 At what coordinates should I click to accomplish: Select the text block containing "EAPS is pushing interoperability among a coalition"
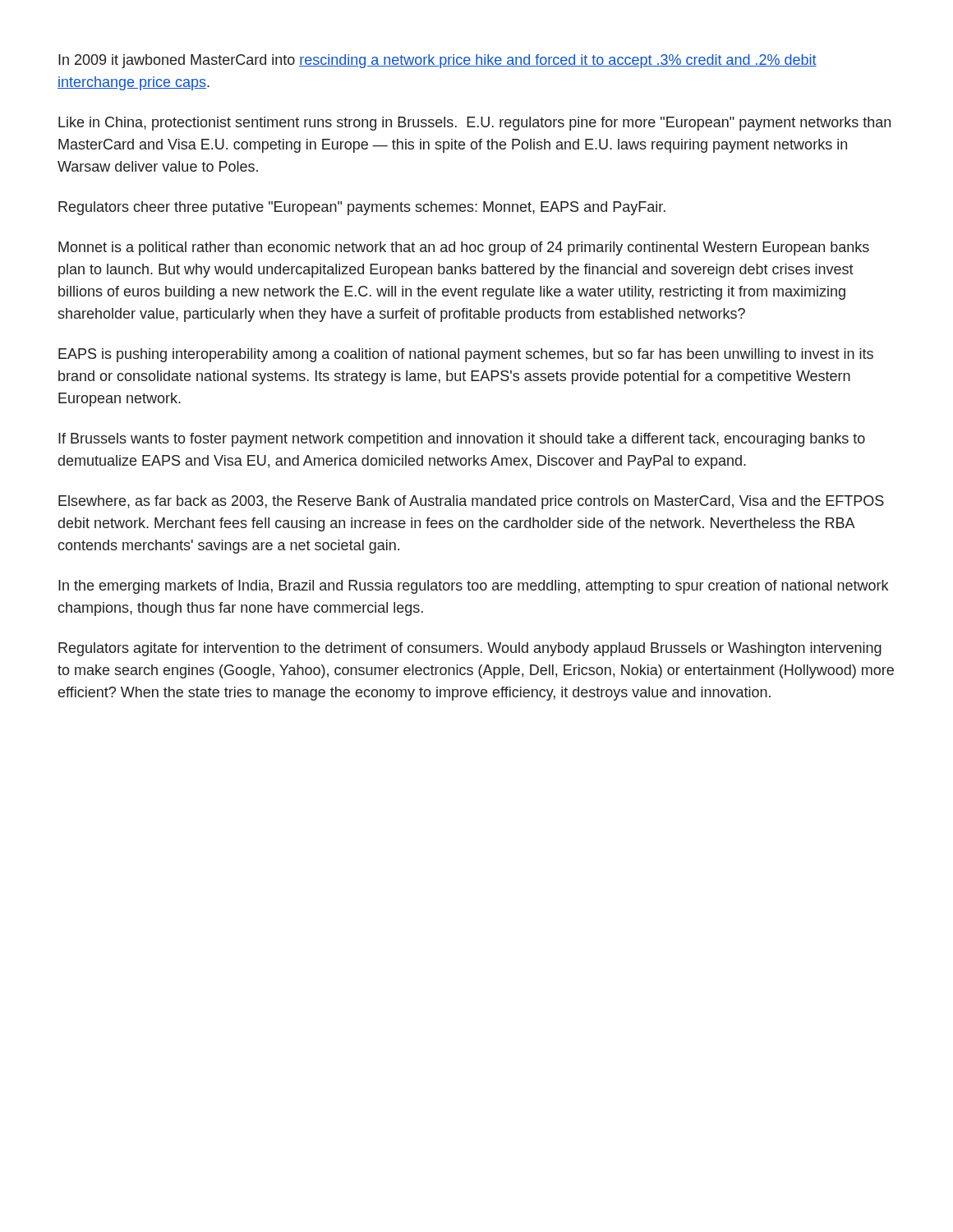point(466,376)
